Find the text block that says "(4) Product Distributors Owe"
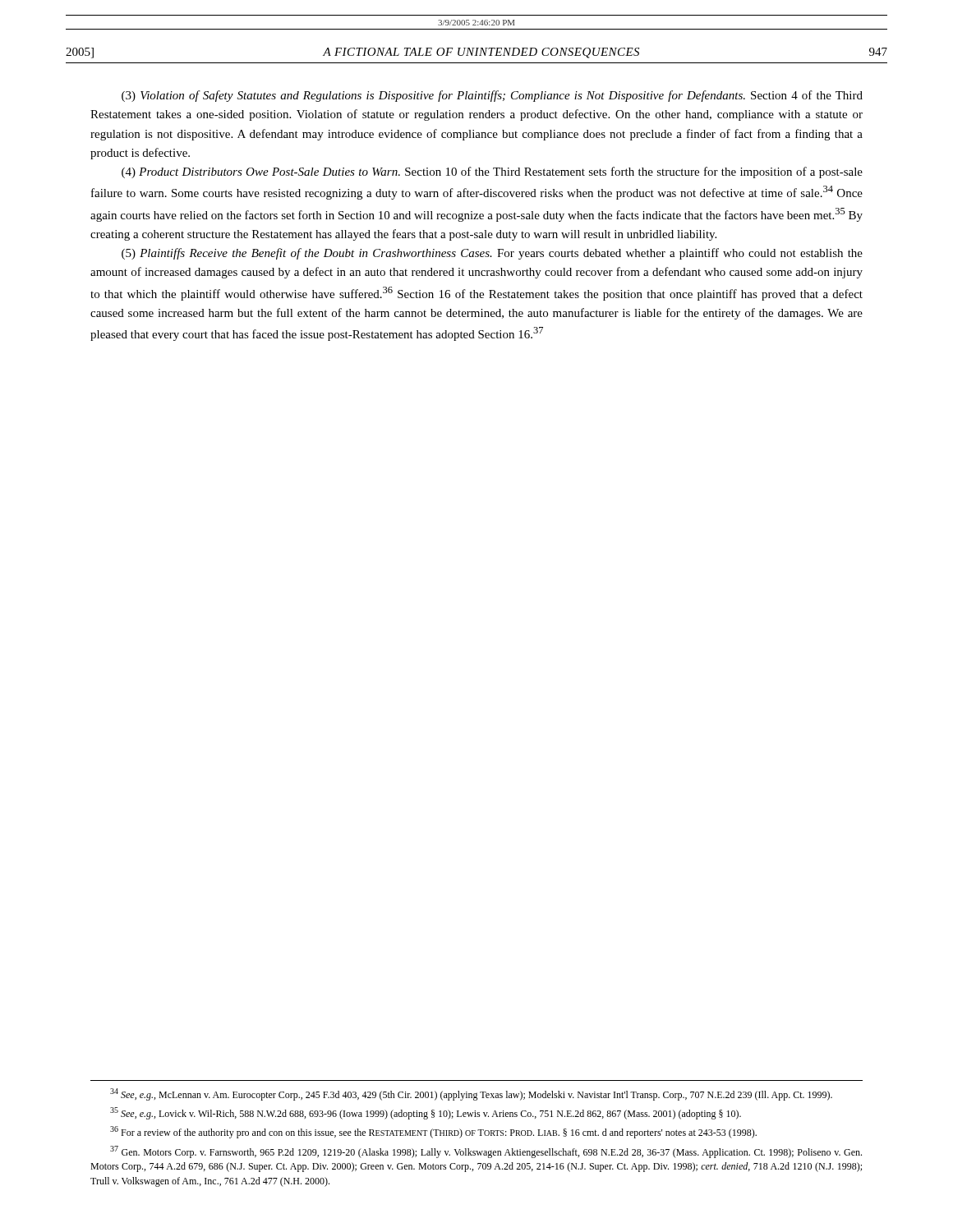The width and height of the screenshot is (953, 1232). [476, 203]
